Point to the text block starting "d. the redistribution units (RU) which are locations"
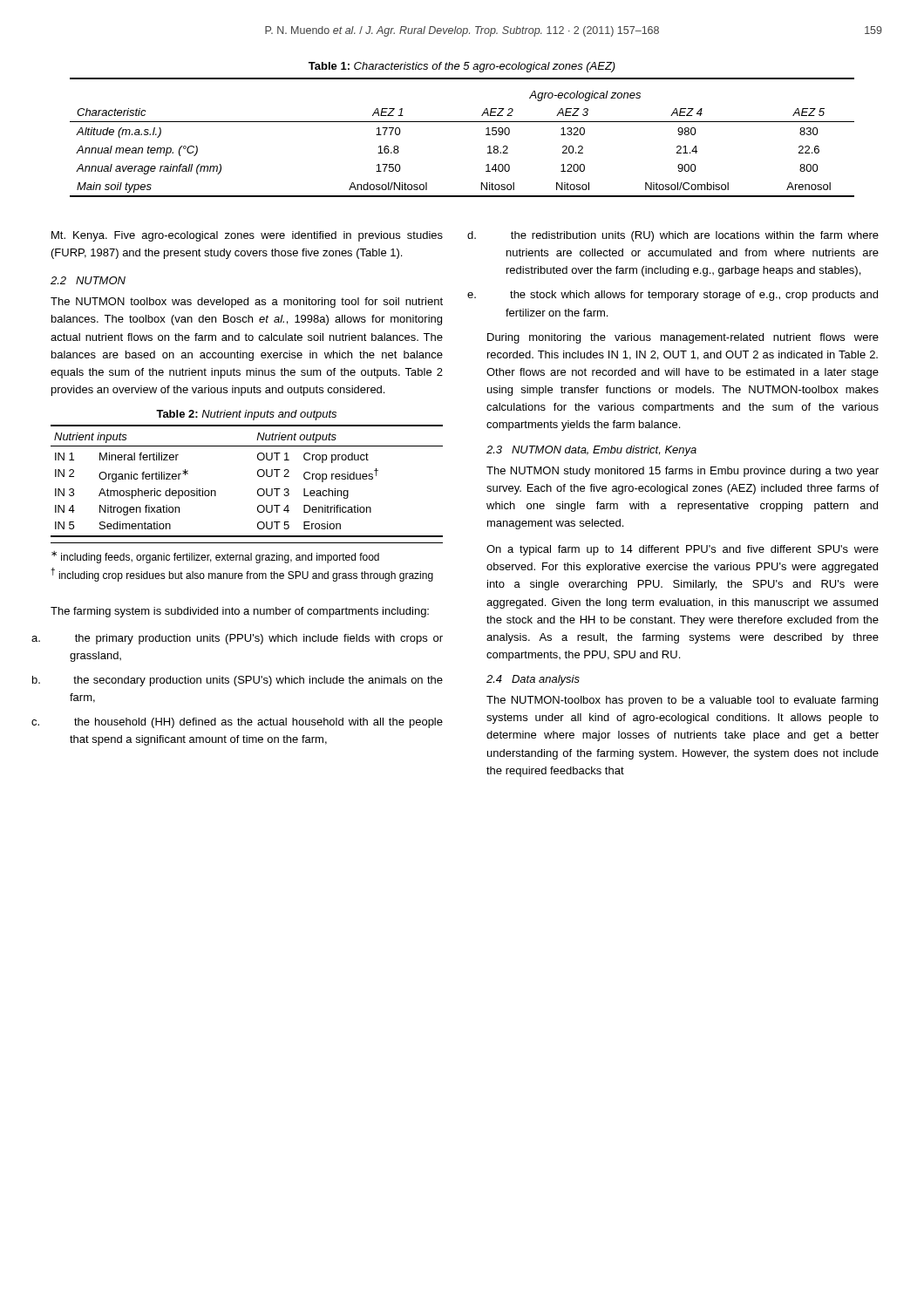The image size is (924, 1308). [683, 252]
